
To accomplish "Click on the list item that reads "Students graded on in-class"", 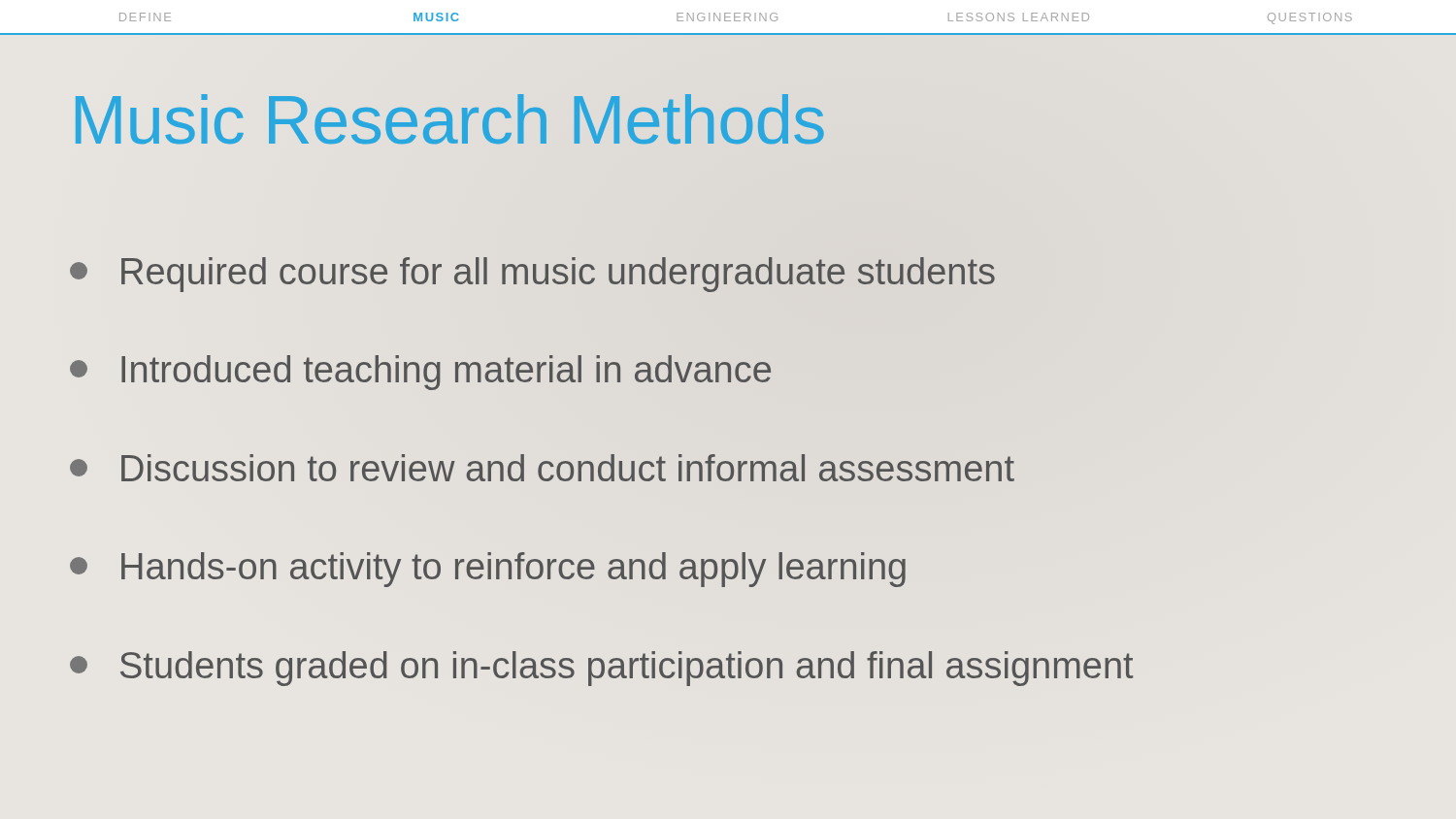I will point(602,666).
